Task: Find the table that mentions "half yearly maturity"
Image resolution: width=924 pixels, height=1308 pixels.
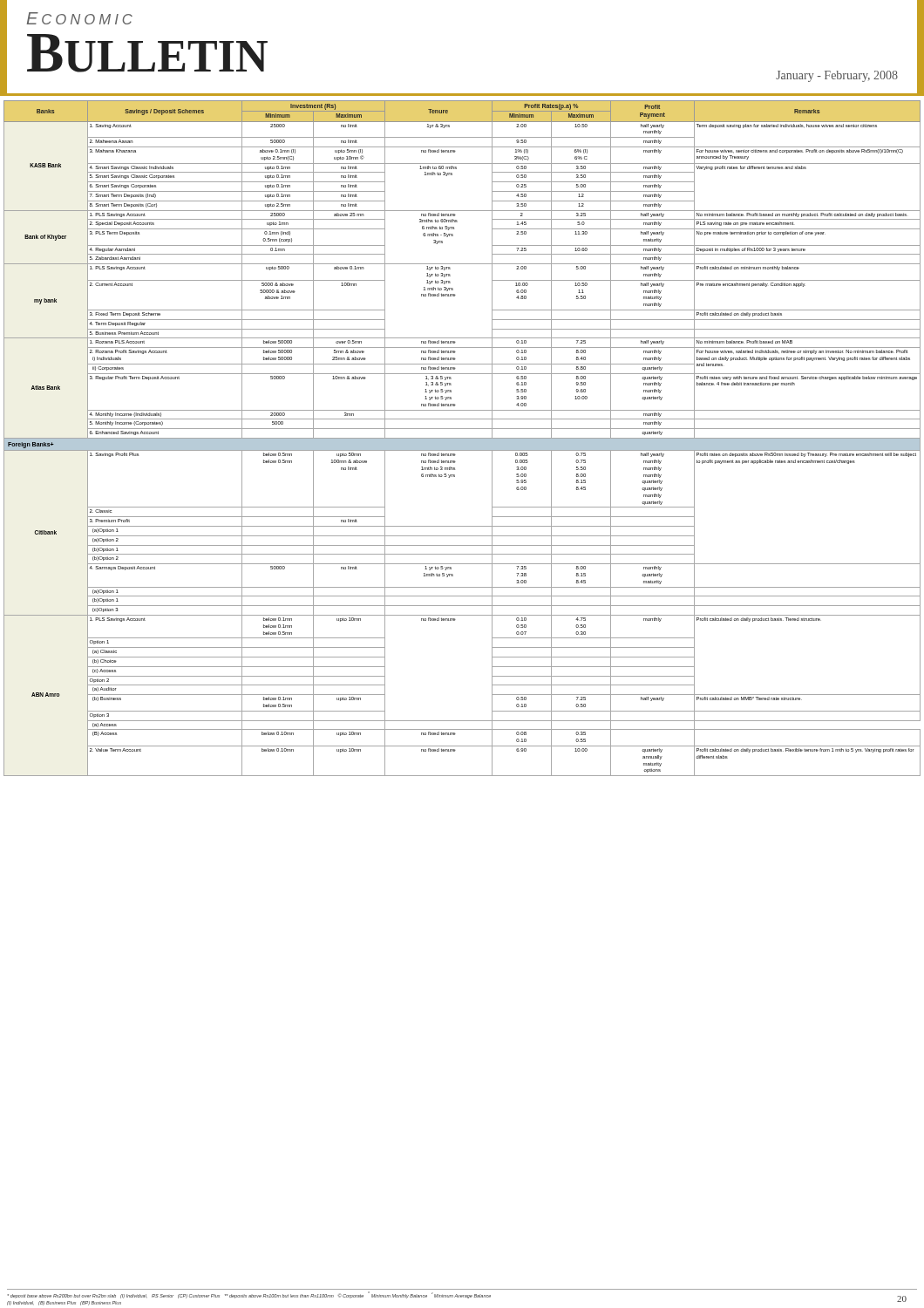Action: [x=462, y=438]
